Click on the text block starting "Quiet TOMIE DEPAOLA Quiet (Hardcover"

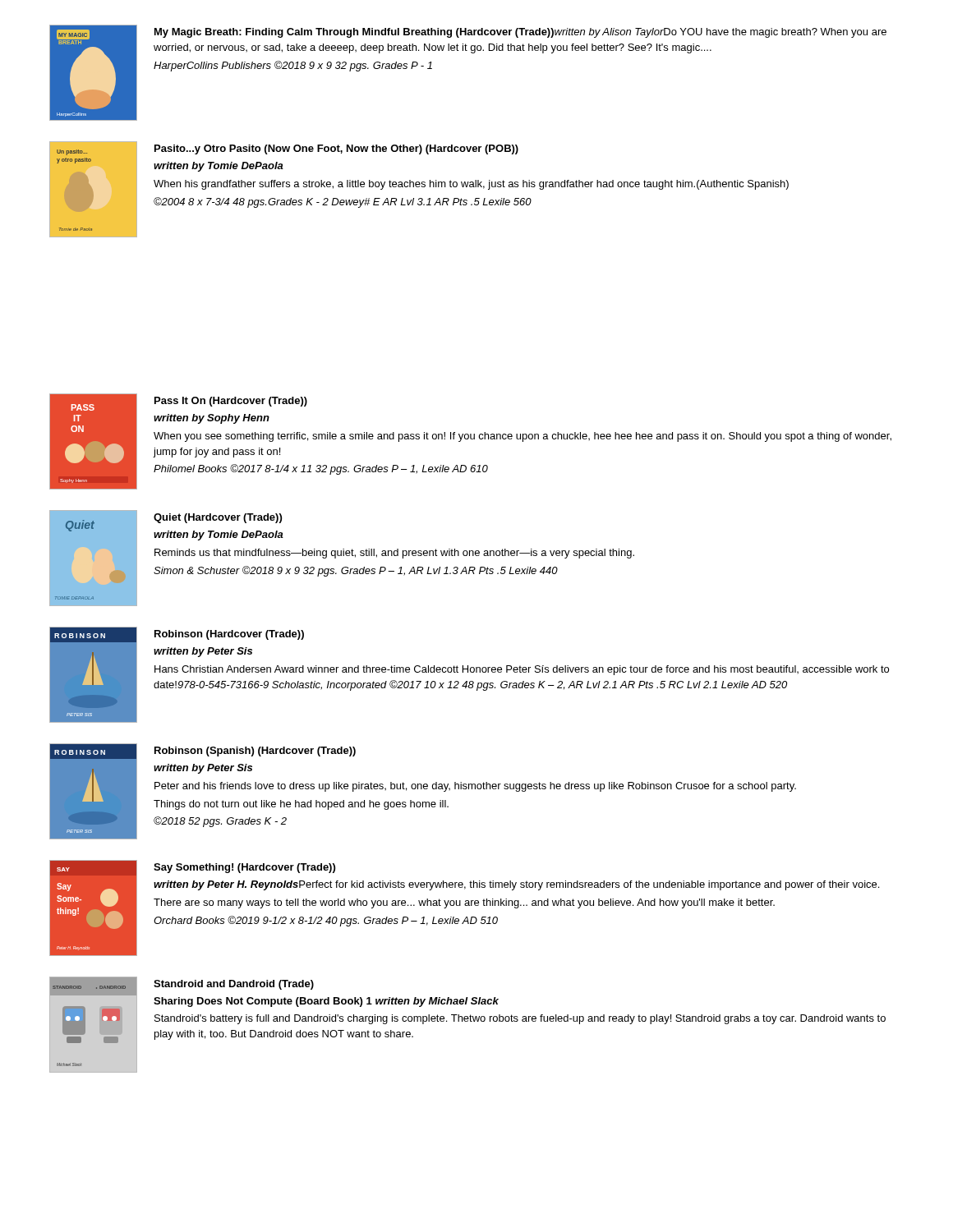pyautogui.click(x=476, y=558)
